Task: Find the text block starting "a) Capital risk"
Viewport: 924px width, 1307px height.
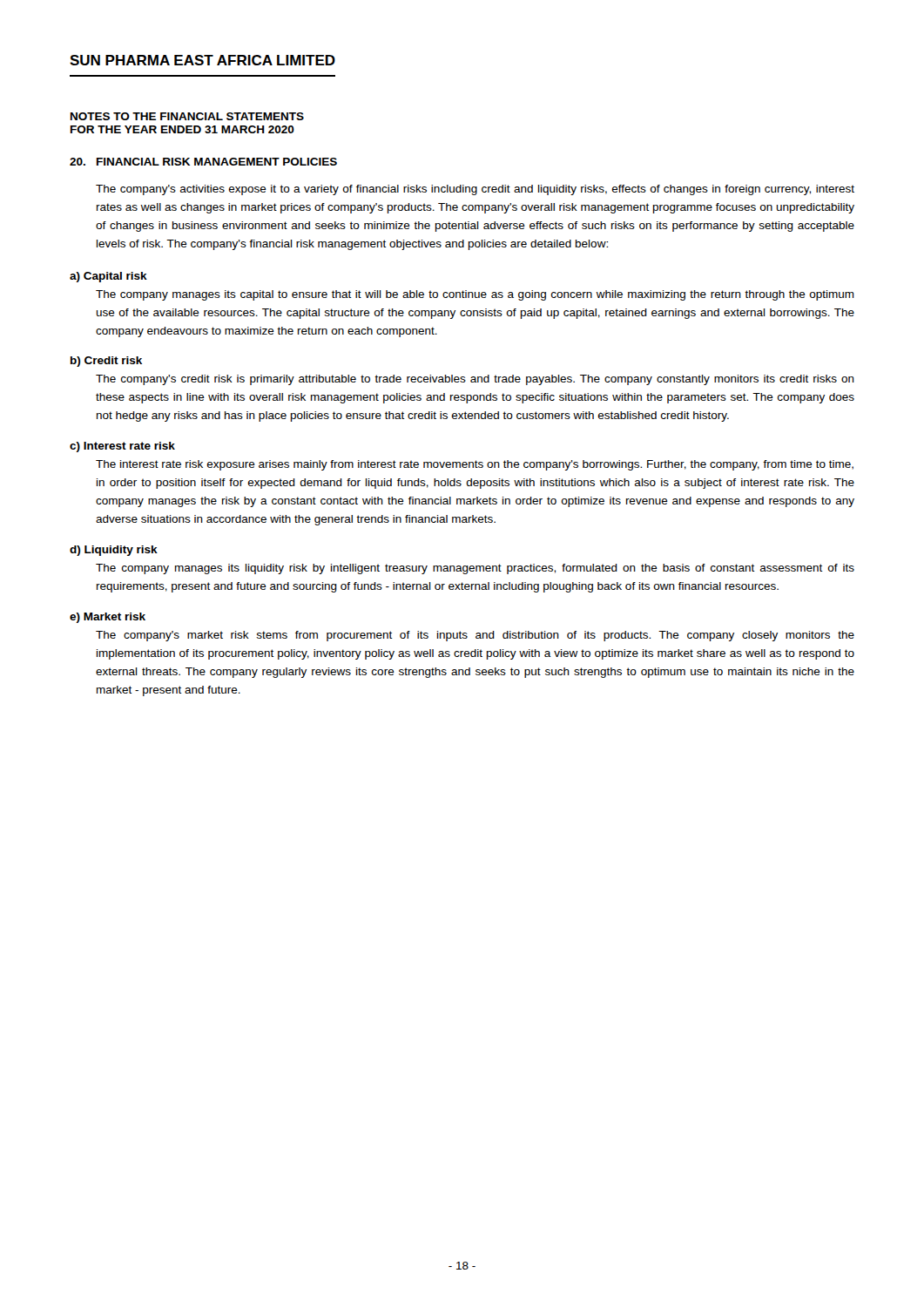Action: (108, 276)
